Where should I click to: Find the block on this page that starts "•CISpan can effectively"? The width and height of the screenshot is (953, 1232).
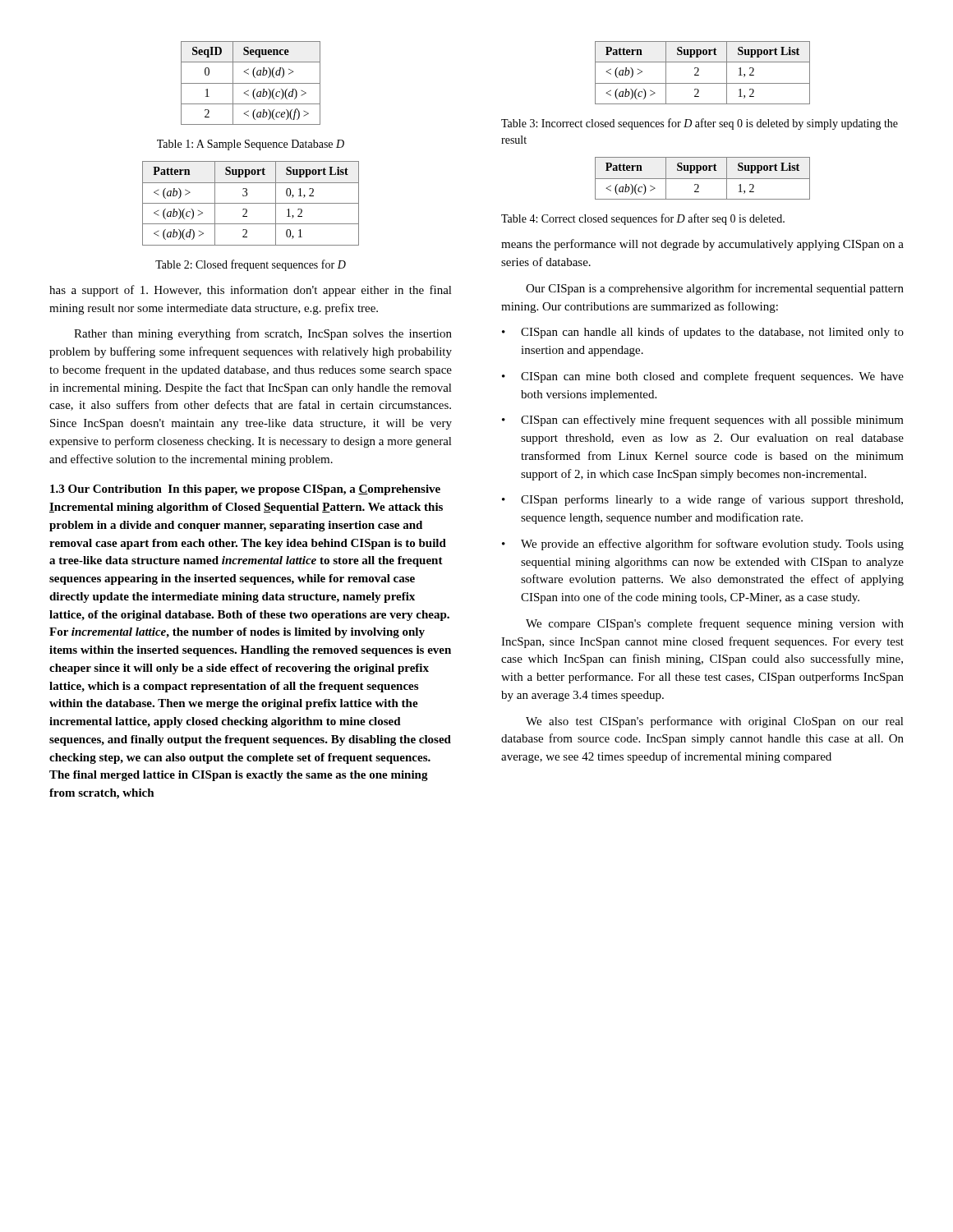pyautogui.click(x=702, y=447)
